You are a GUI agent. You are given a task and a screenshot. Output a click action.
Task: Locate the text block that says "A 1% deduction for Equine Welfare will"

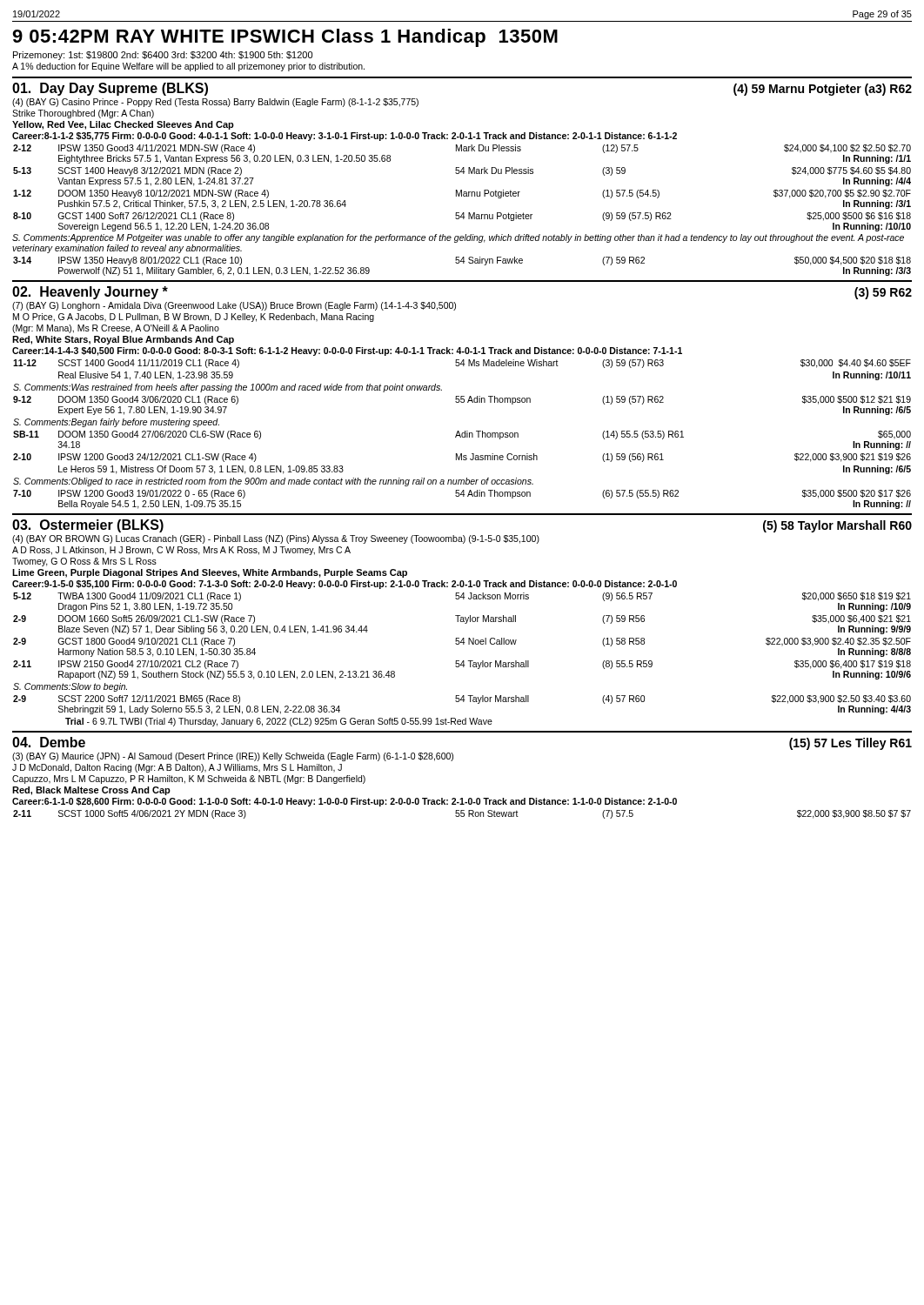click(x=189, y=66)
